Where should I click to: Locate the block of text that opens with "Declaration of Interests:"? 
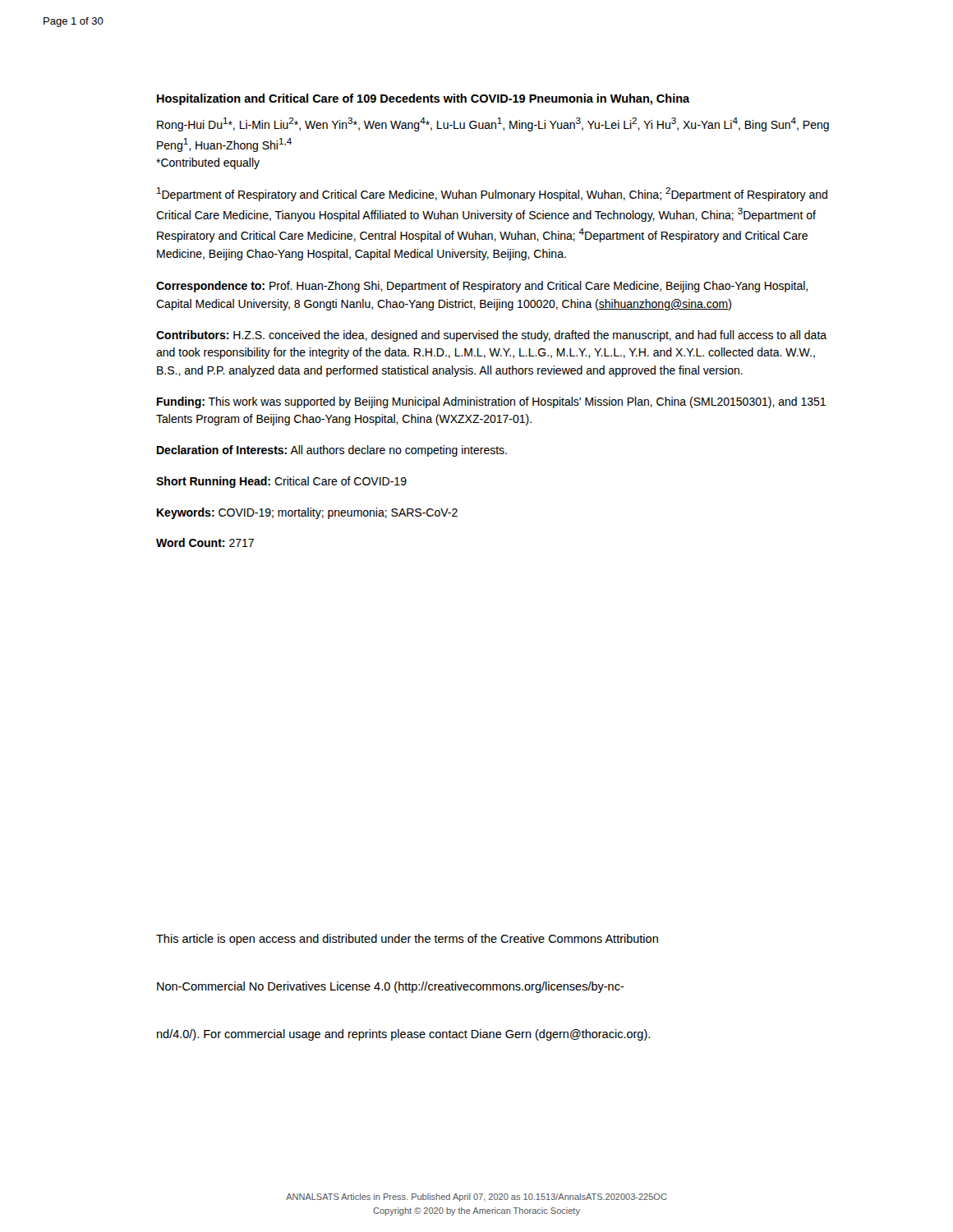(x=332, y=450)
